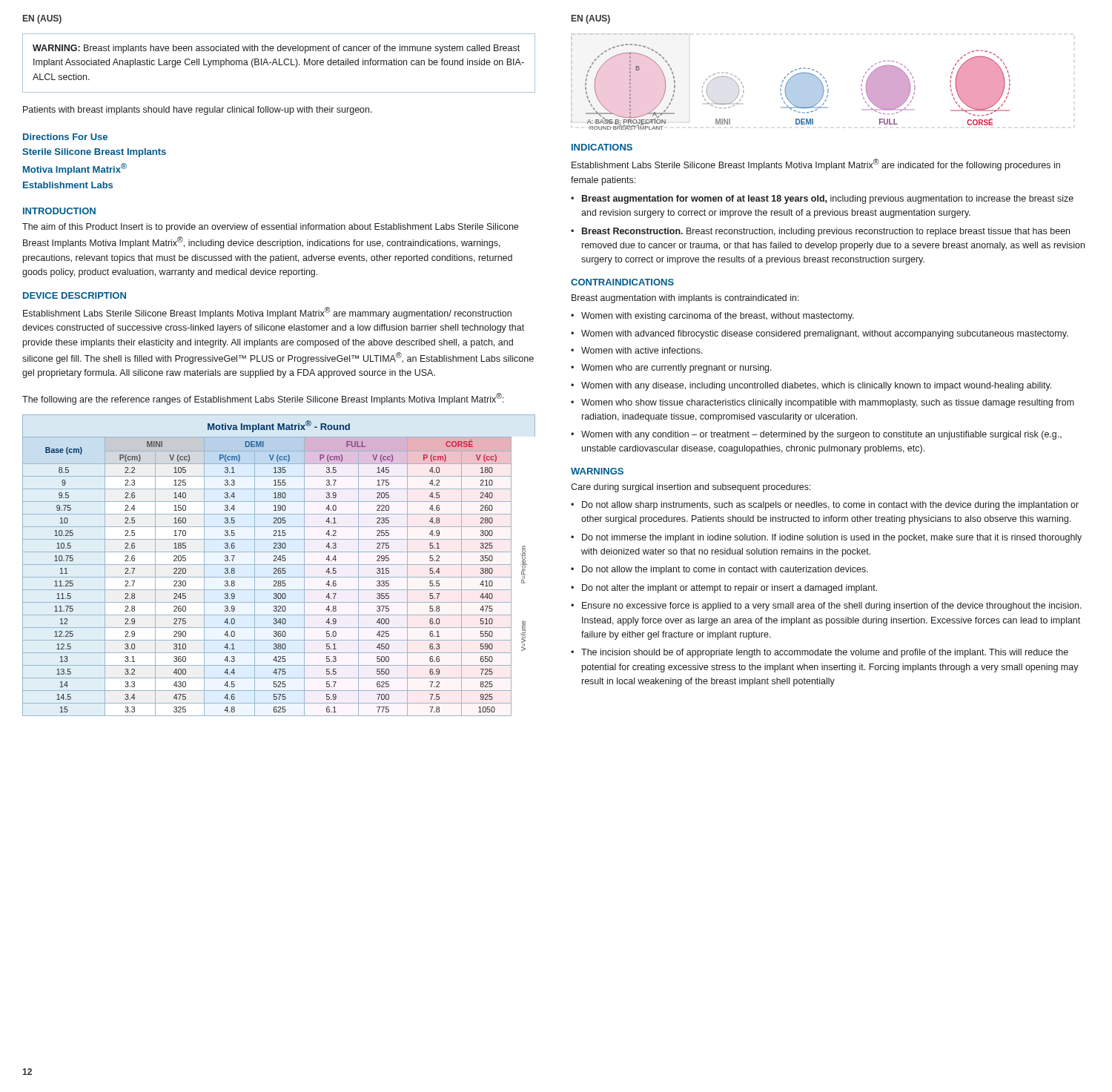The width and height of the screenshot is (1112, 1092).
Task: Where is the passage that starts "The following are the reference ranges of Establishment"?
Action: (x=263, y=398)
